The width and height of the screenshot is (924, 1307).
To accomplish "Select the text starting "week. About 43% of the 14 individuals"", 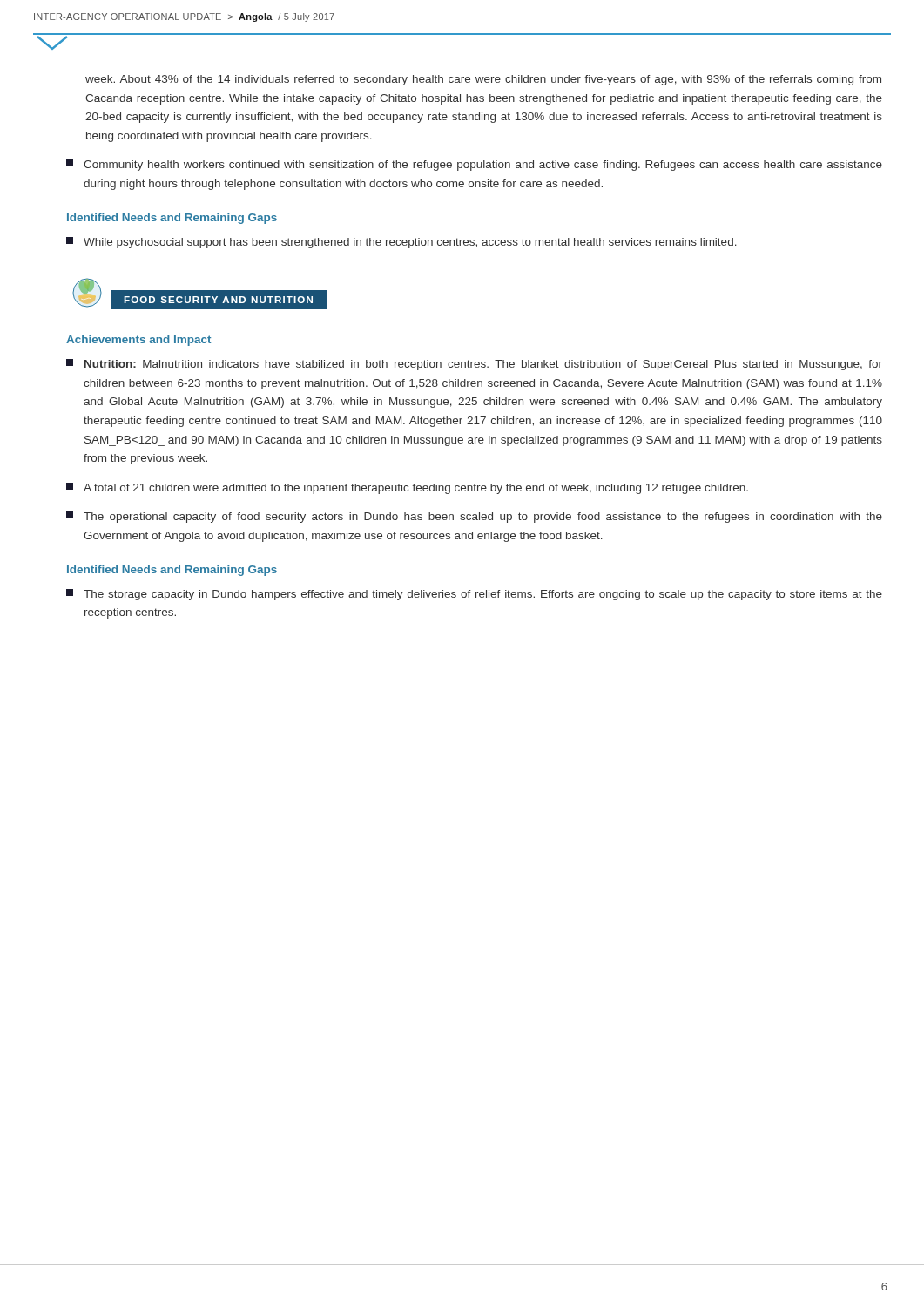I will pos(484,107).
